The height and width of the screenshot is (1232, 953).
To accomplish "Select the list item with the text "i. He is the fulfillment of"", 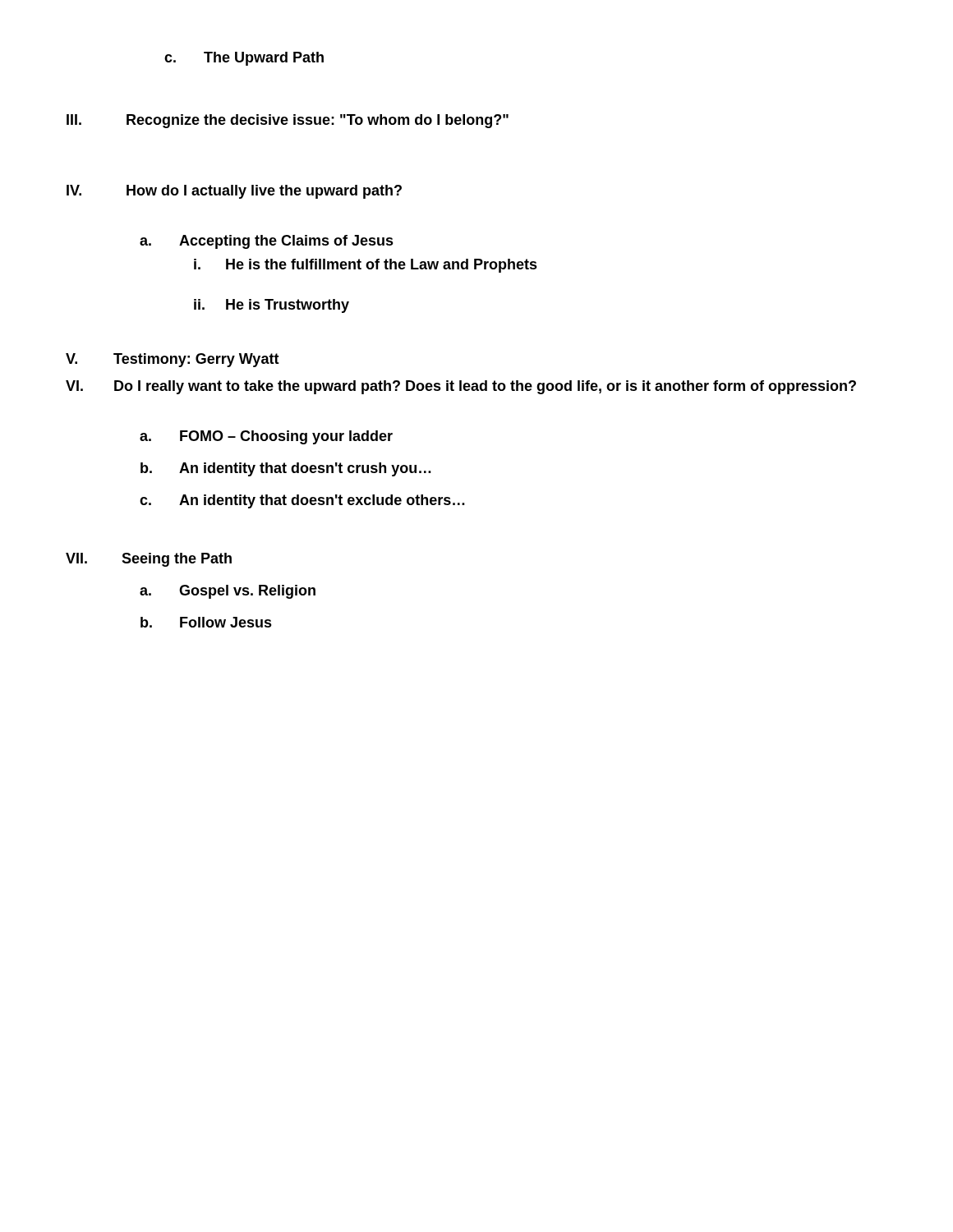I will (540, 265).
